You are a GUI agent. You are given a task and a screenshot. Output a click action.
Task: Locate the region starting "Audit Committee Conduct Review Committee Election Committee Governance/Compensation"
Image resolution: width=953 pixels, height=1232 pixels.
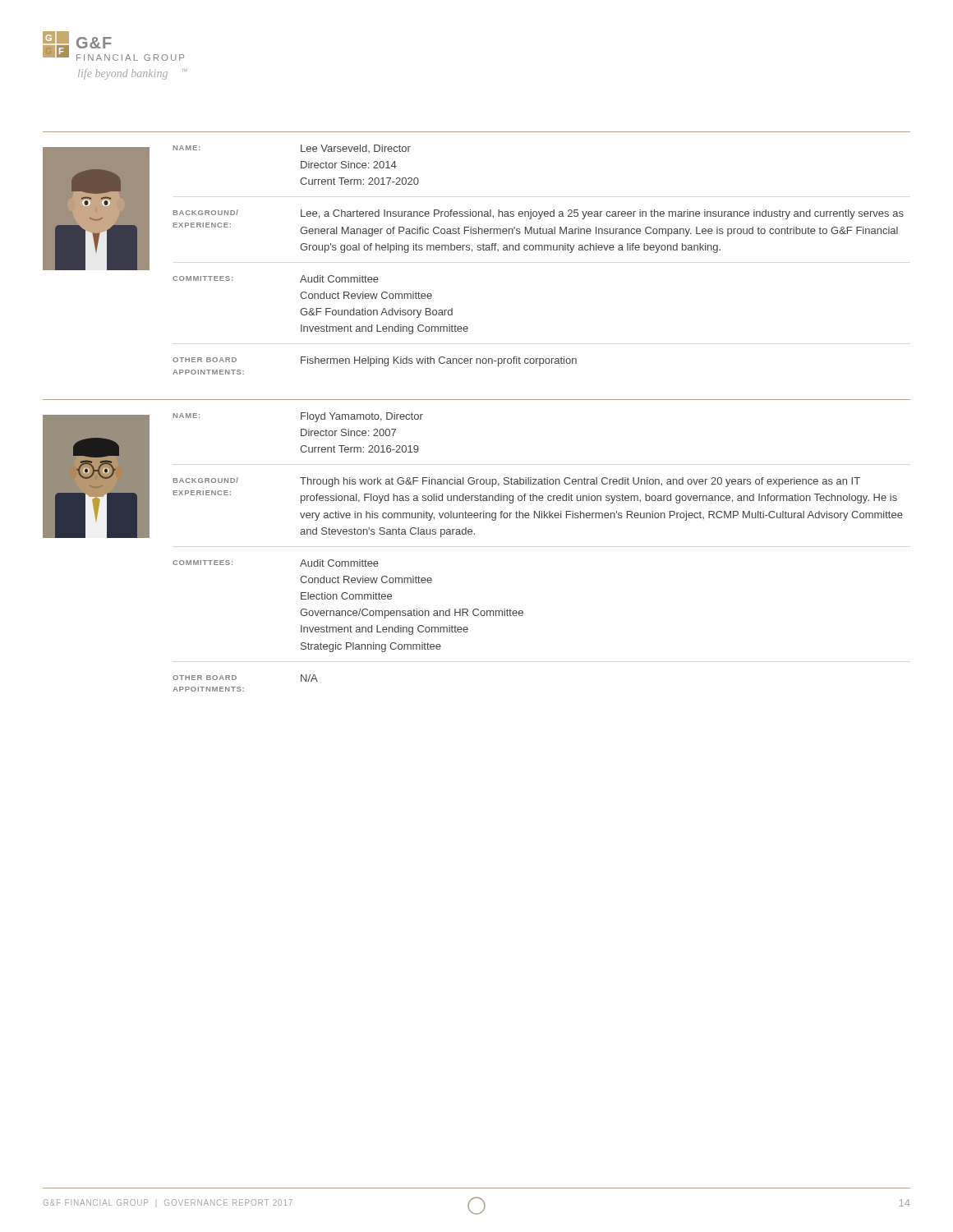click(412, 604)
